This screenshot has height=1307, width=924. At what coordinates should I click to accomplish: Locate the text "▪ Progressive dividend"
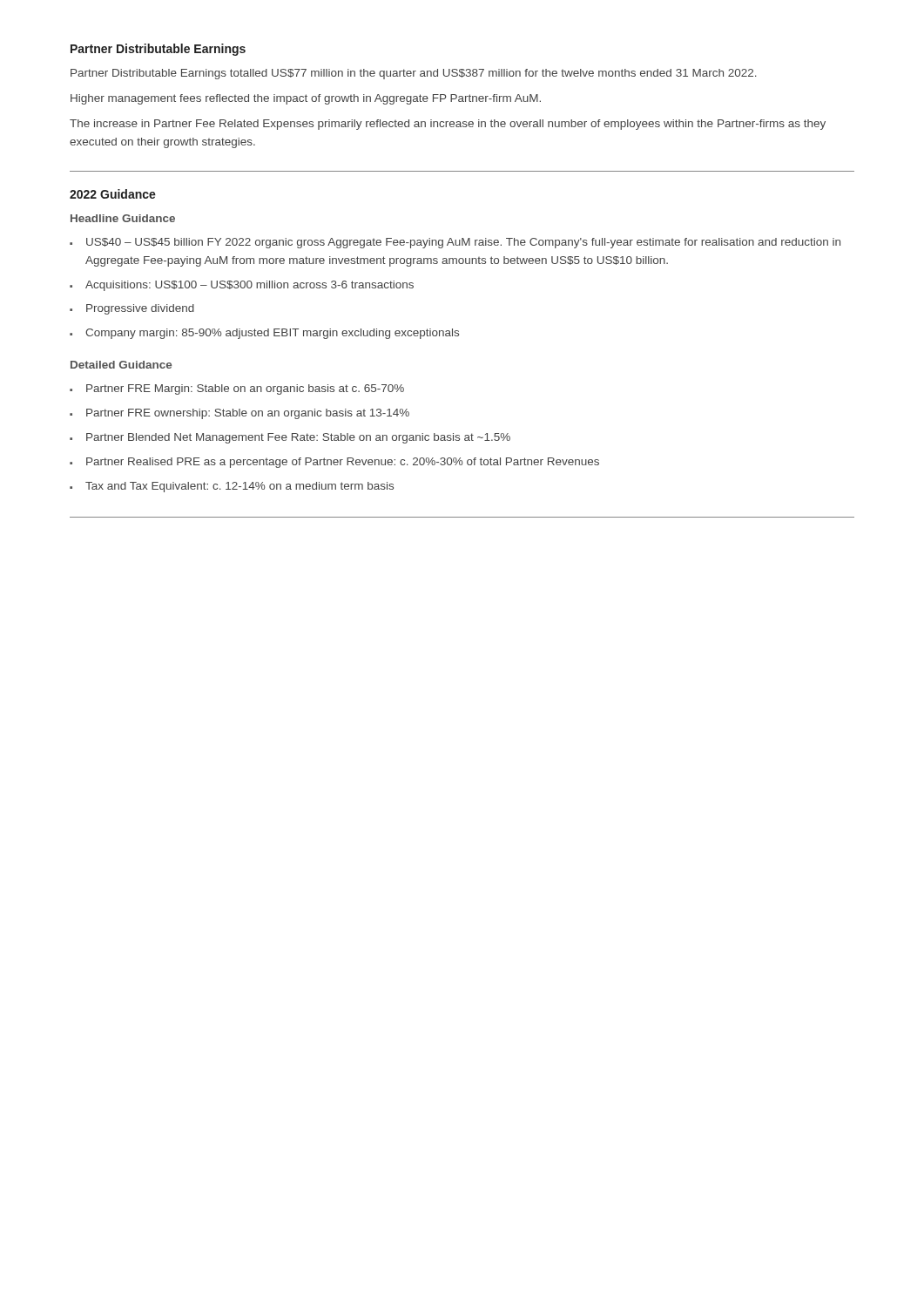tap(132, 309)
